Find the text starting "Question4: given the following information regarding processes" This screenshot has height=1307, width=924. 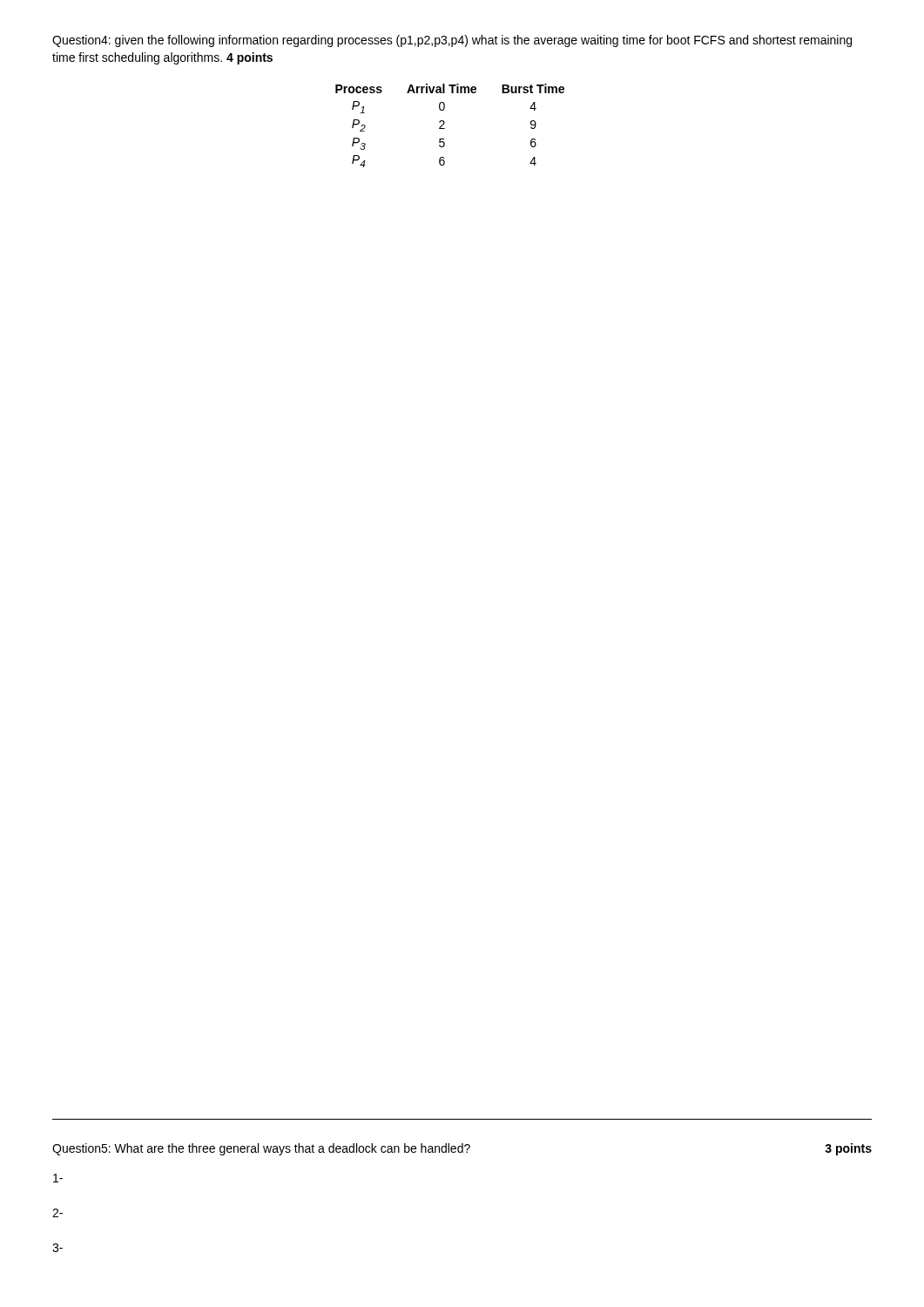click(452, 49)
